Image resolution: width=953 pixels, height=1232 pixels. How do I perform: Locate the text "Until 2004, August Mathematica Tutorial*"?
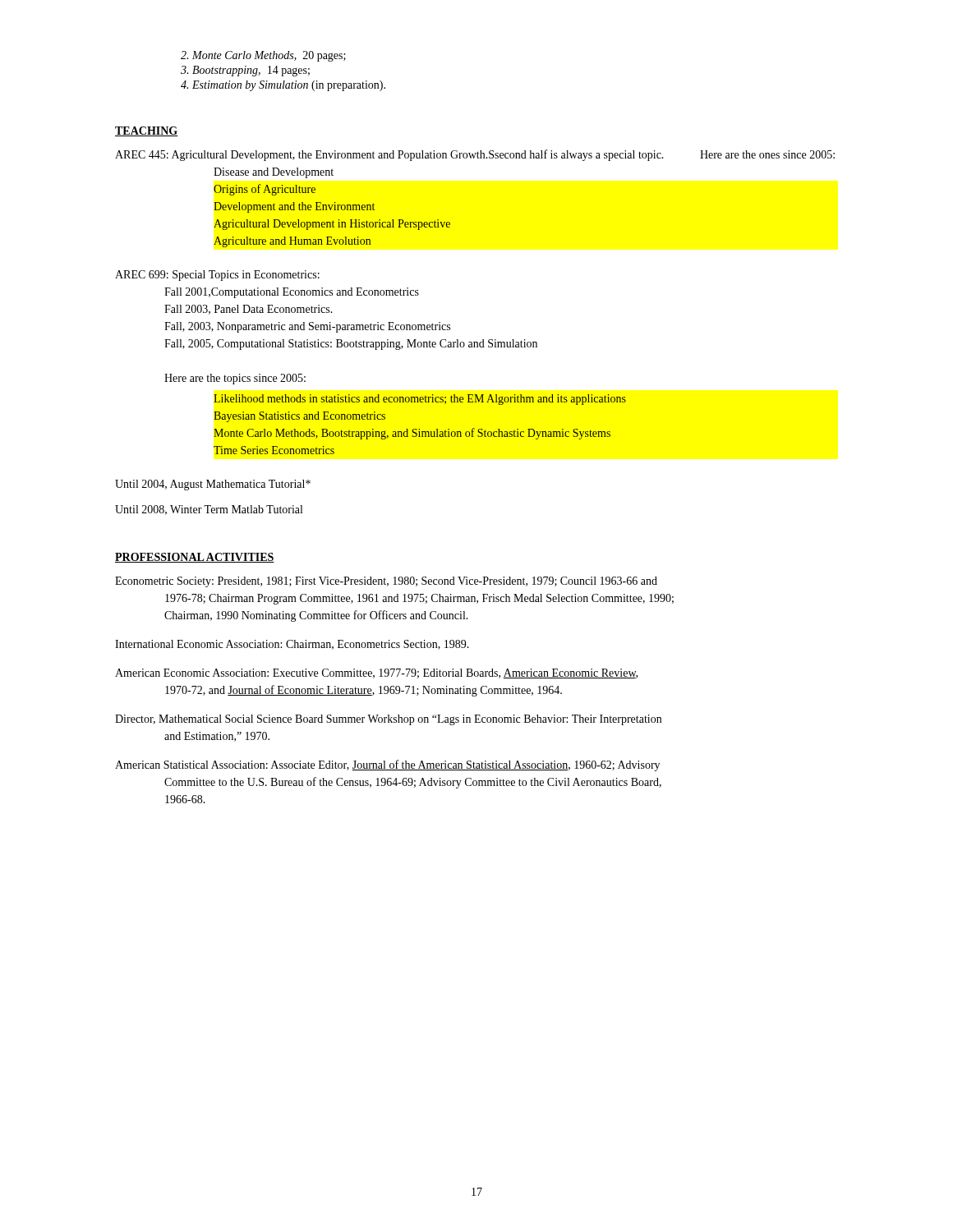coord(213,484)
